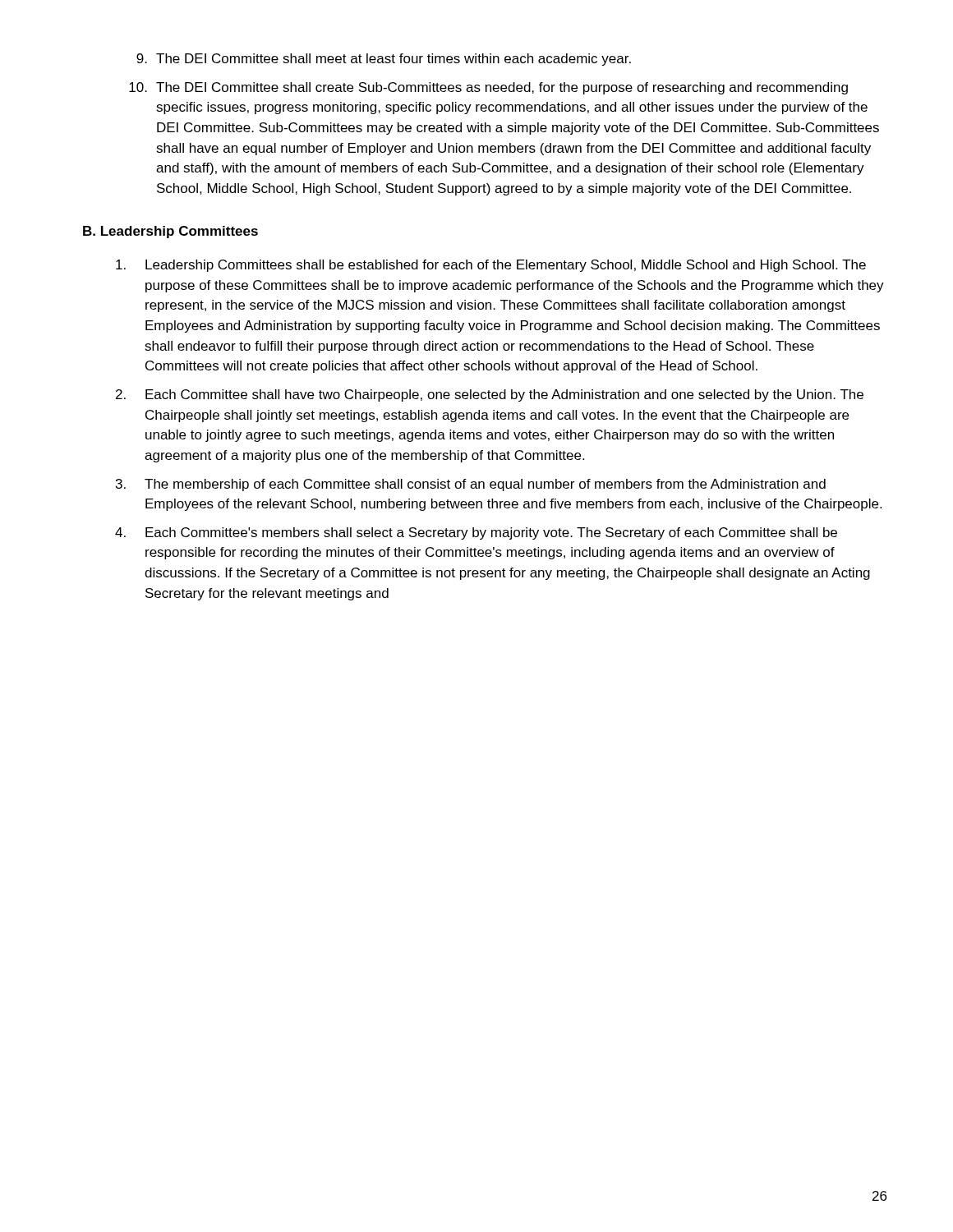Image resolution: width=953 pixels, height=1232 pixels.
Task: Find the list item with the text "4. Each Committee's members shall select a"
Action: (x=501, y=563)
